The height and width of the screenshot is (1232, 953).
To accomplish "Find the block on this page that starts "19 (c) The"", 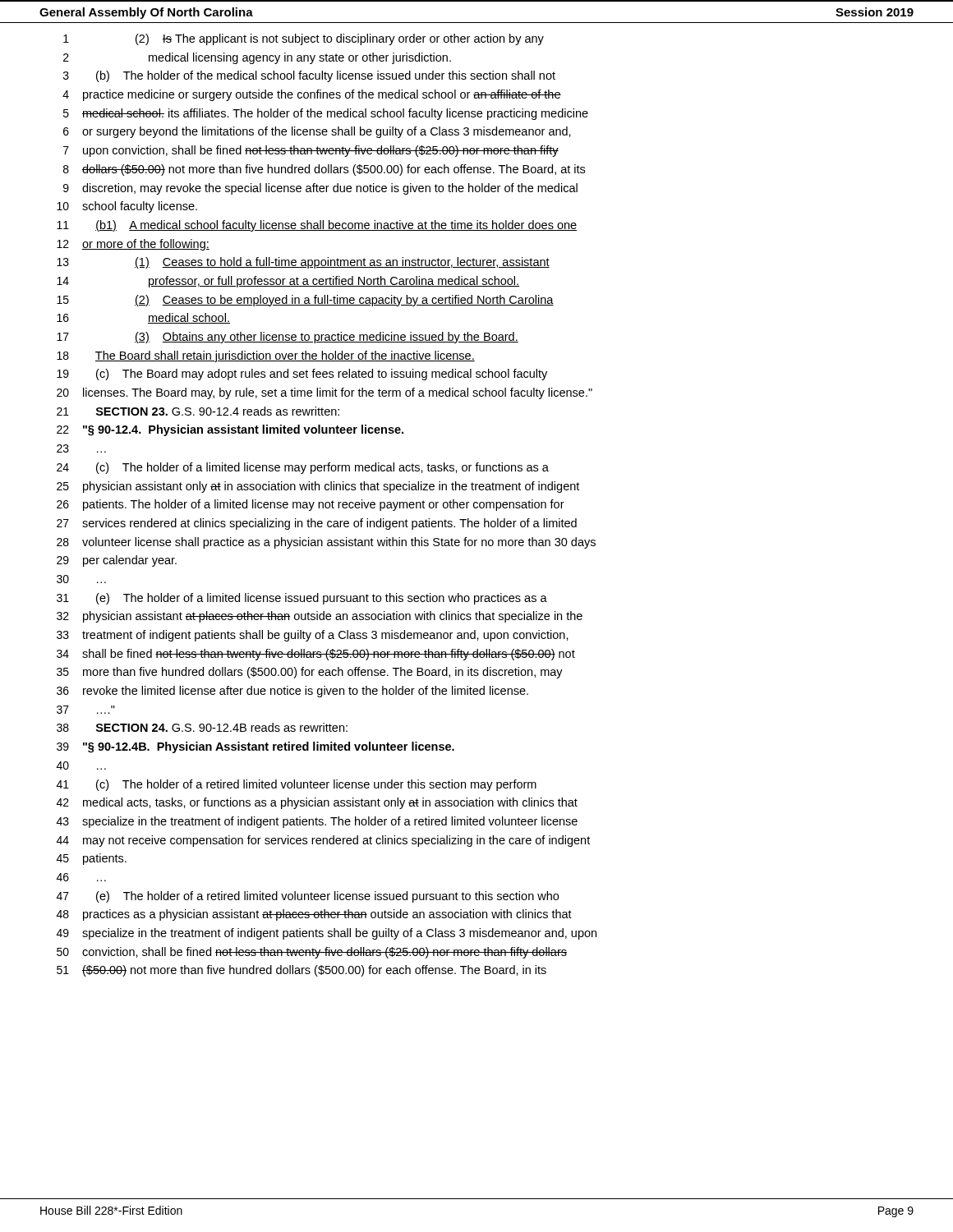I will (x=476, y=384).
